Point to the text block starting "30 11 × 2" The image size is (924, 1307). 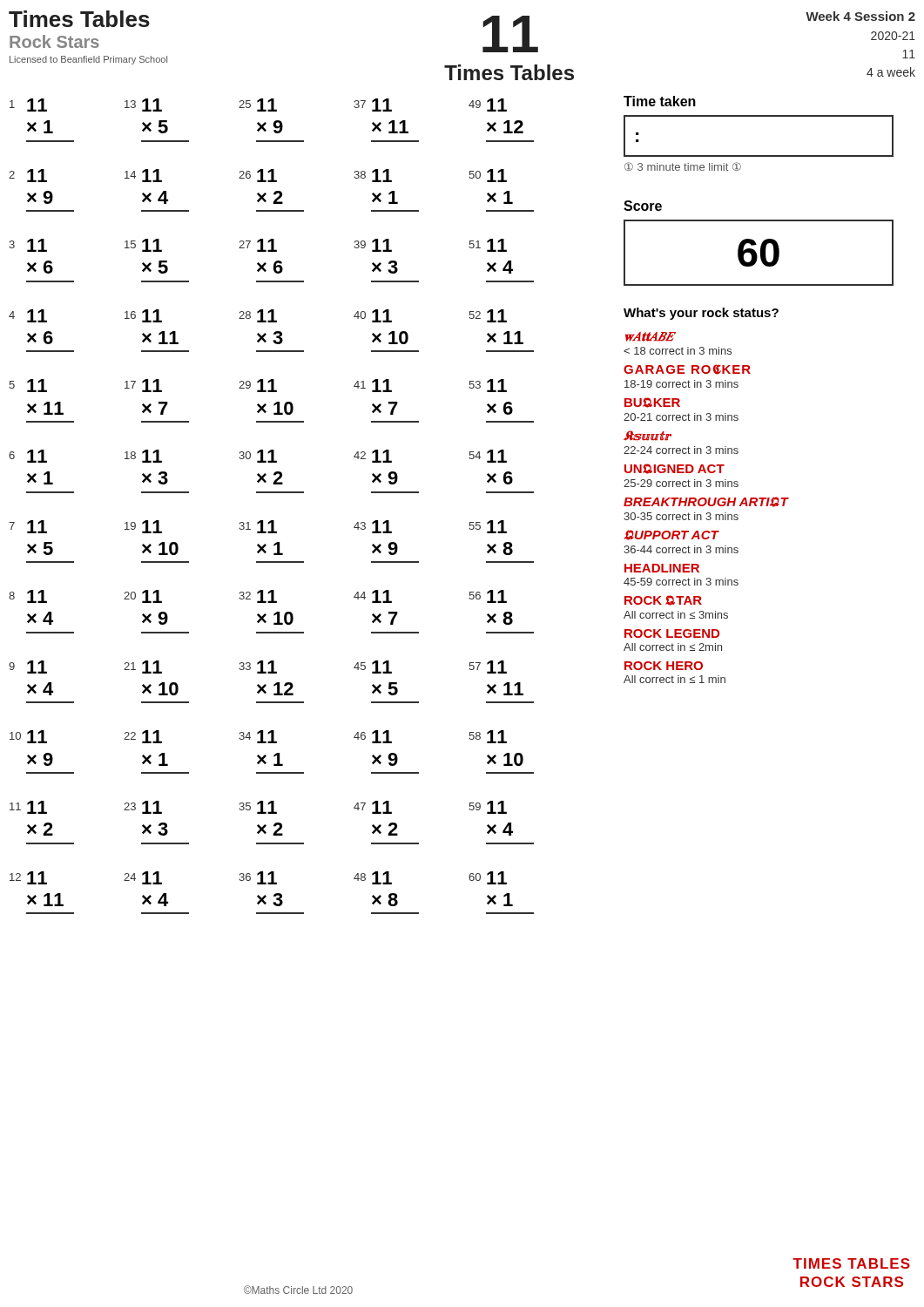click(x=271, y=479)
